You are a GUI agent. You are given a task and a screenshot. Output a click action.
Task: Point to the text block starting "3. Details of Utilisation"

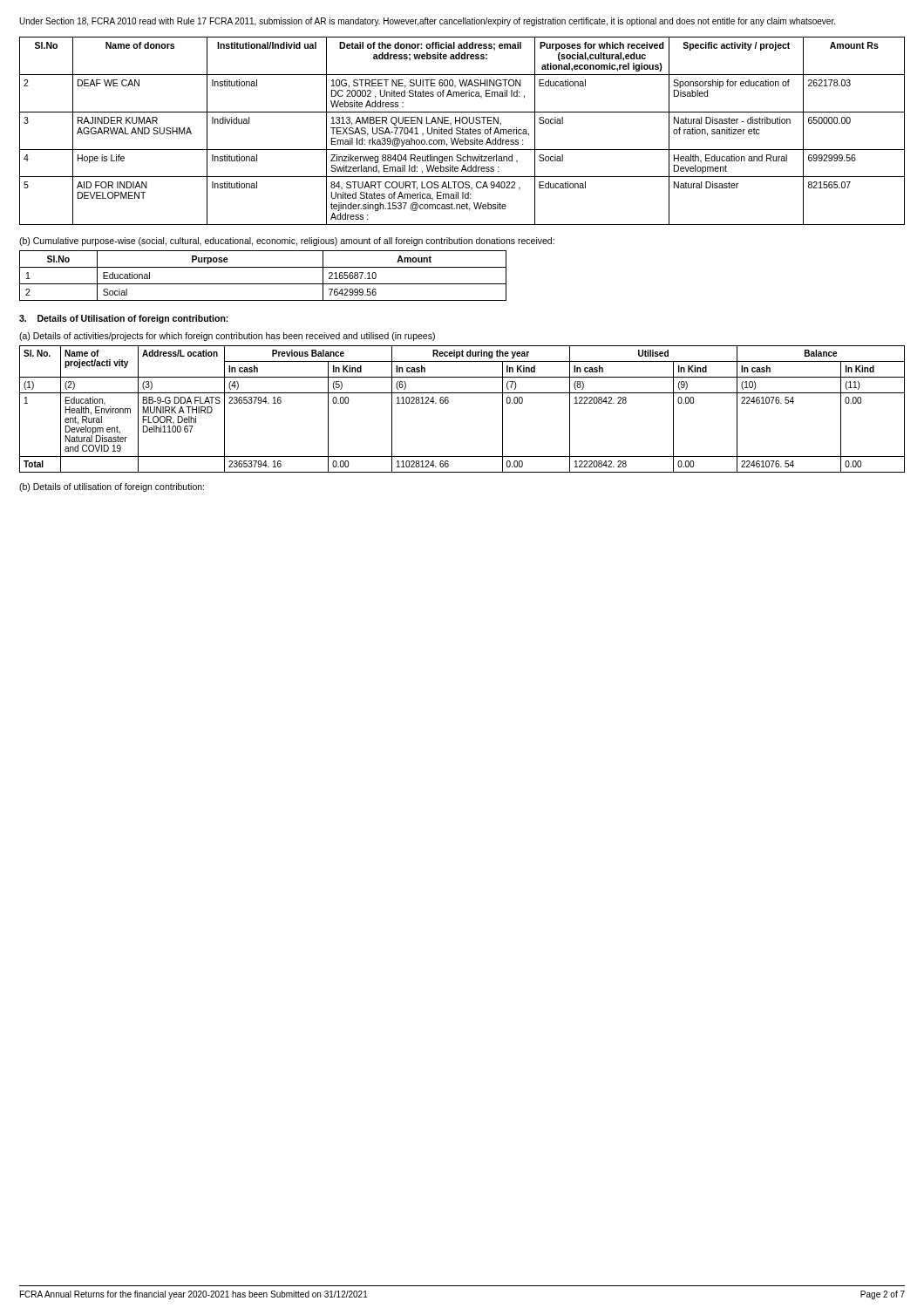coord(124,318)
